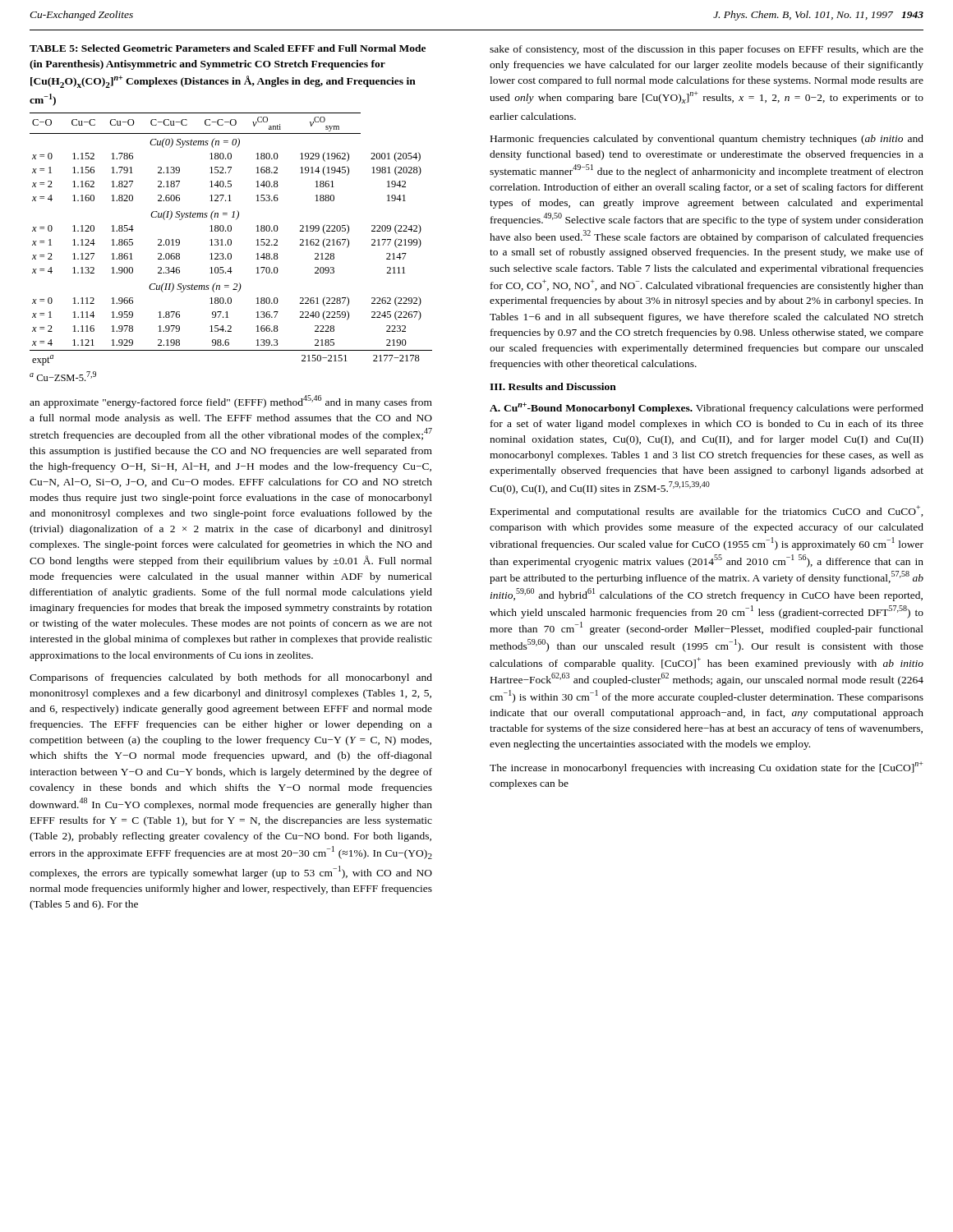The height and width of the screenshot is (1232, 953).
Task: Locate the table with the text "2199 (2205)"
Action: click(x=231, y=248)
